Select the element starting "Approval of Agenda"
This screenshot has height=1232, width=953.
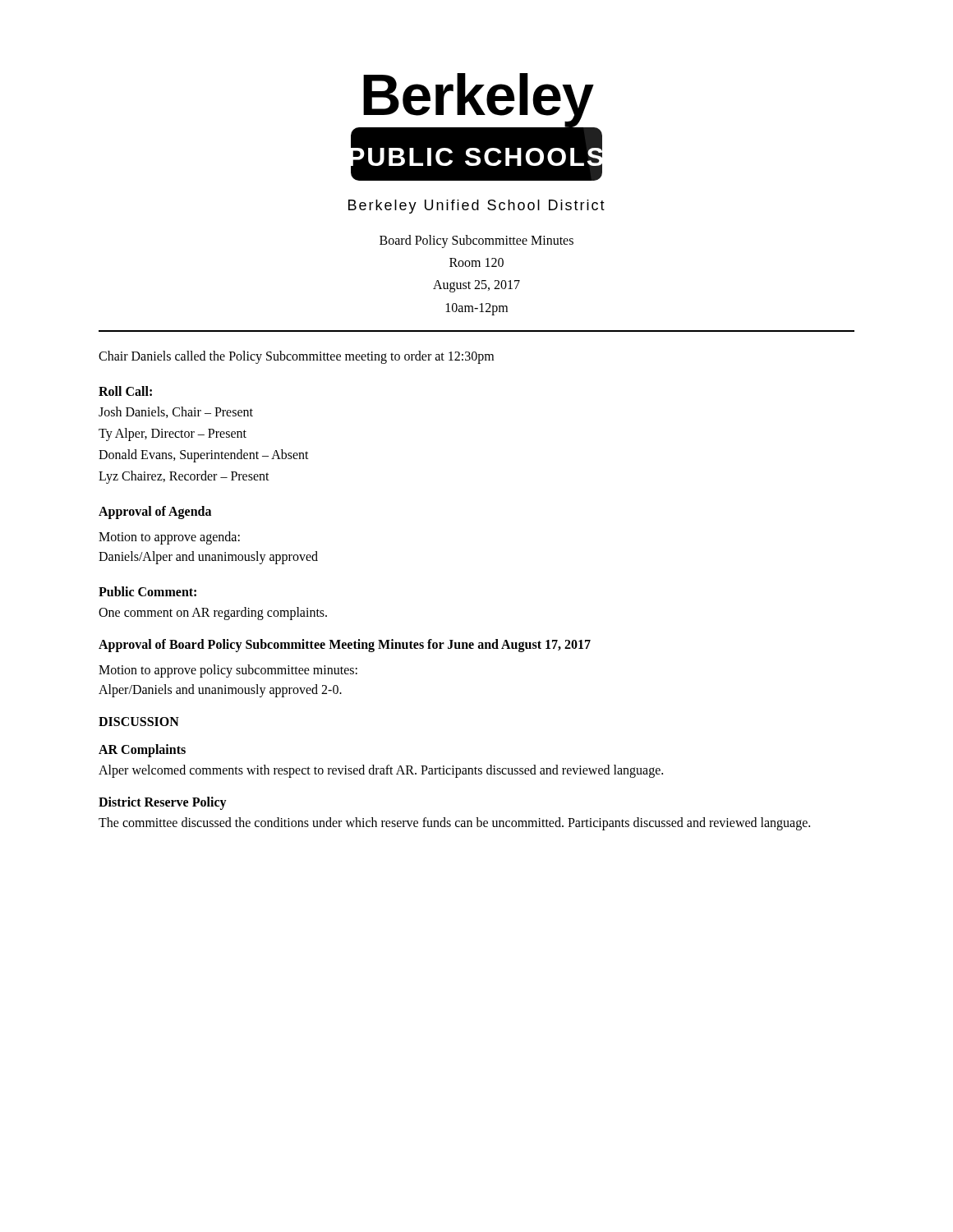click(155, 511)
